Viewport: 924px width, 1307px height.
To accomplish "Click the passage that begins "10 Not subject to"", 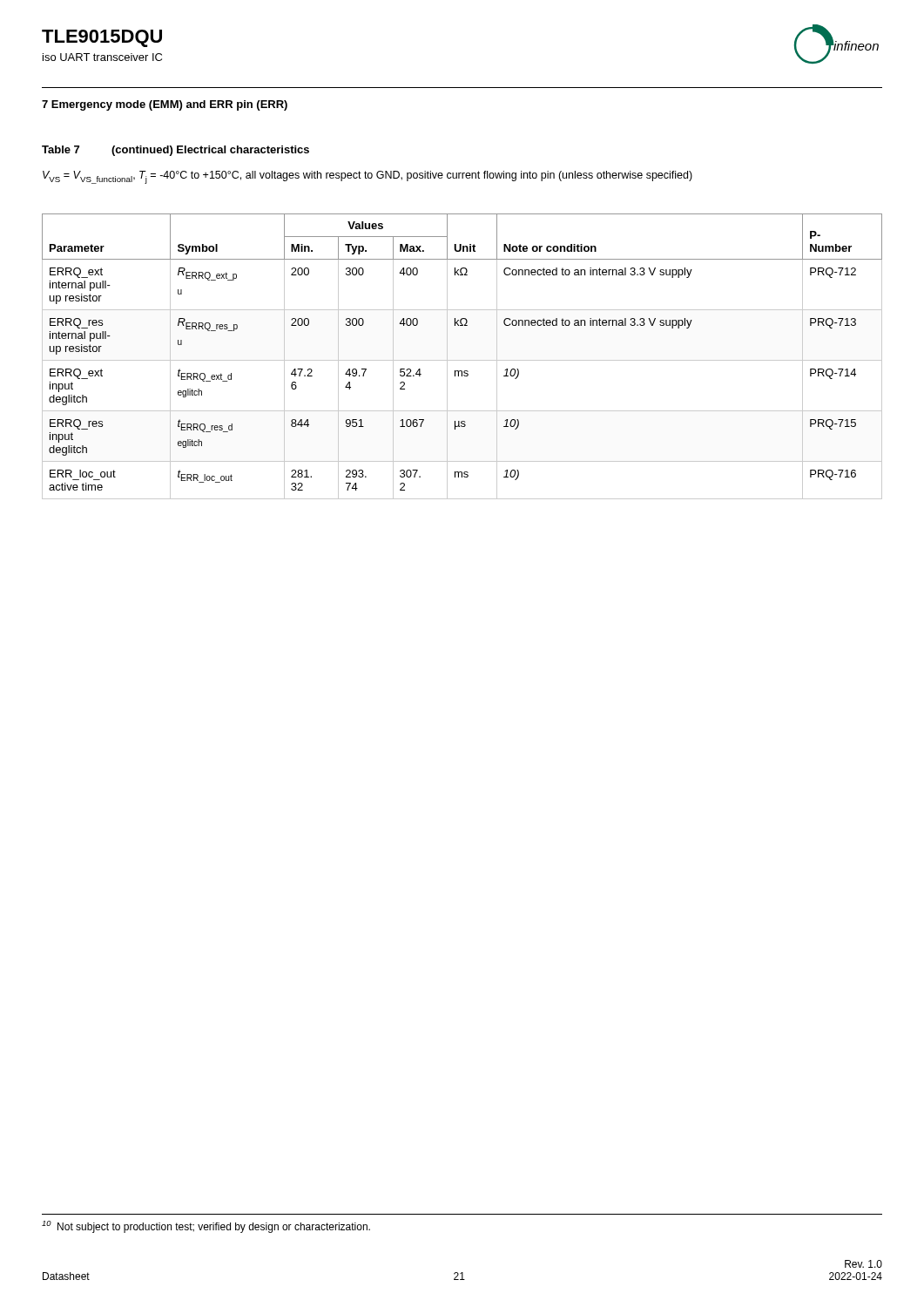I will click(x=206, y=1226).
